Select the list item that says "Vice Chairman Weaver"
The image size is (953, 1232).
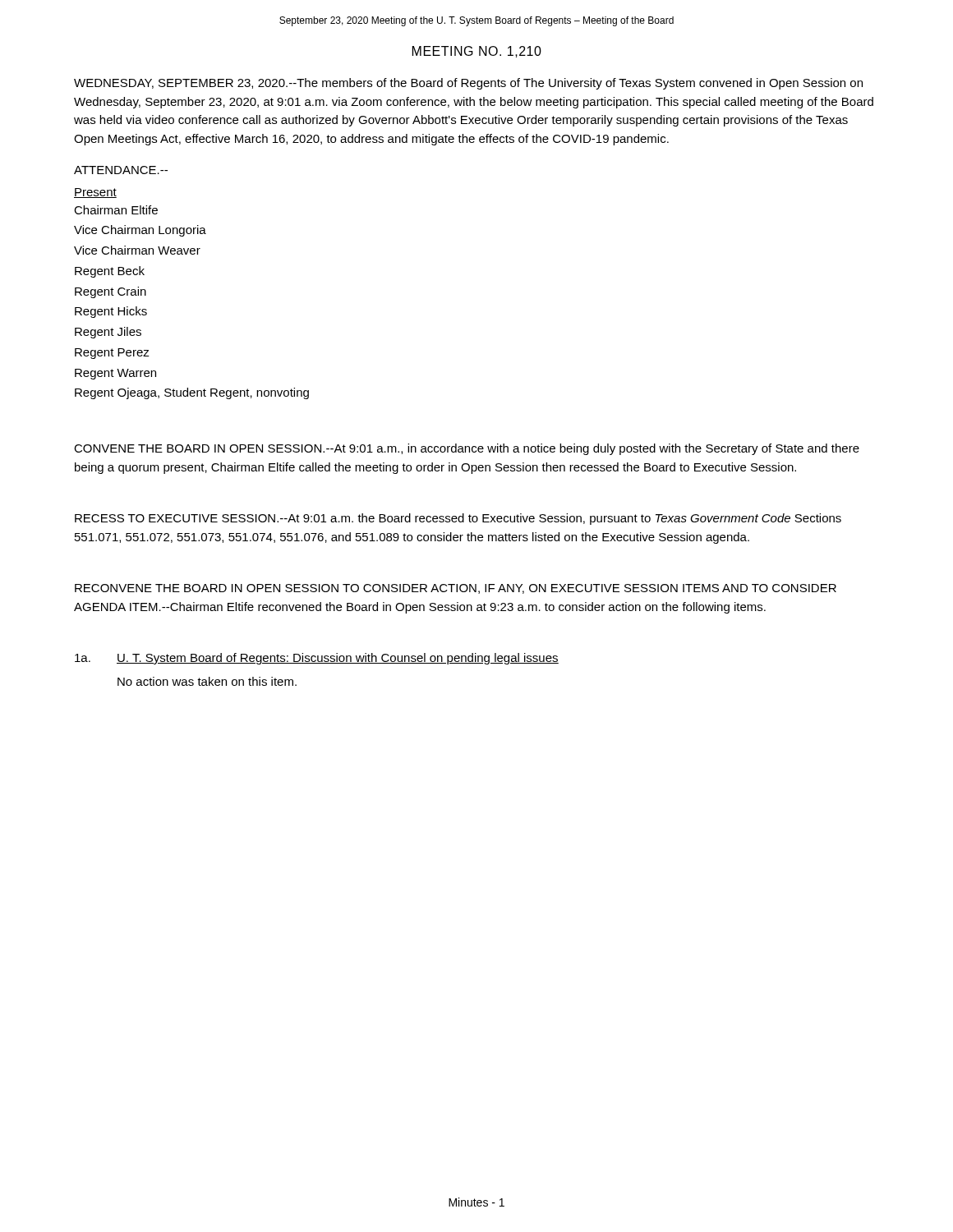[137, 250]
